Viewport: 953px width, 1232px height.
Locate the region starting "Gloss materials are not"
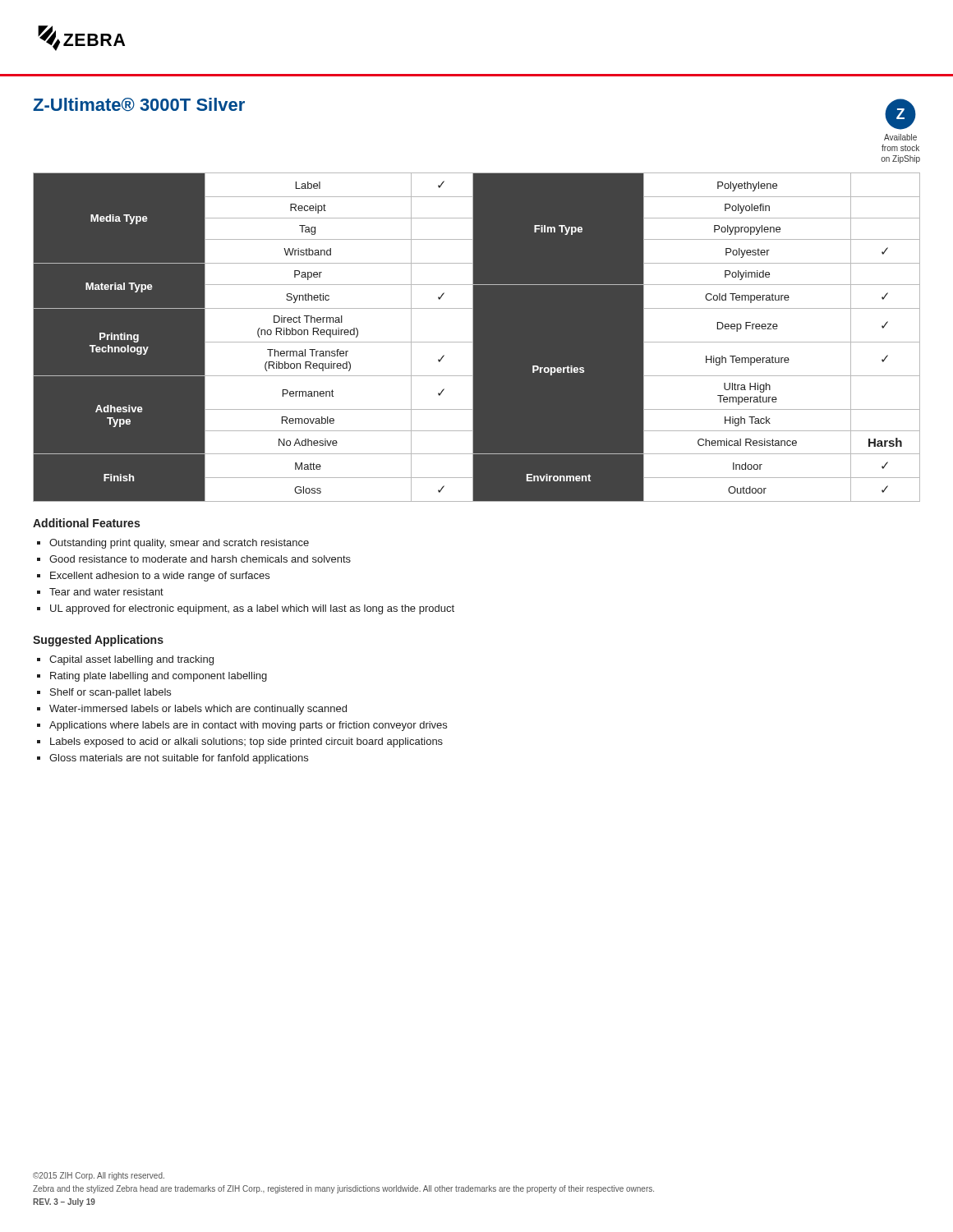[179, 758]
